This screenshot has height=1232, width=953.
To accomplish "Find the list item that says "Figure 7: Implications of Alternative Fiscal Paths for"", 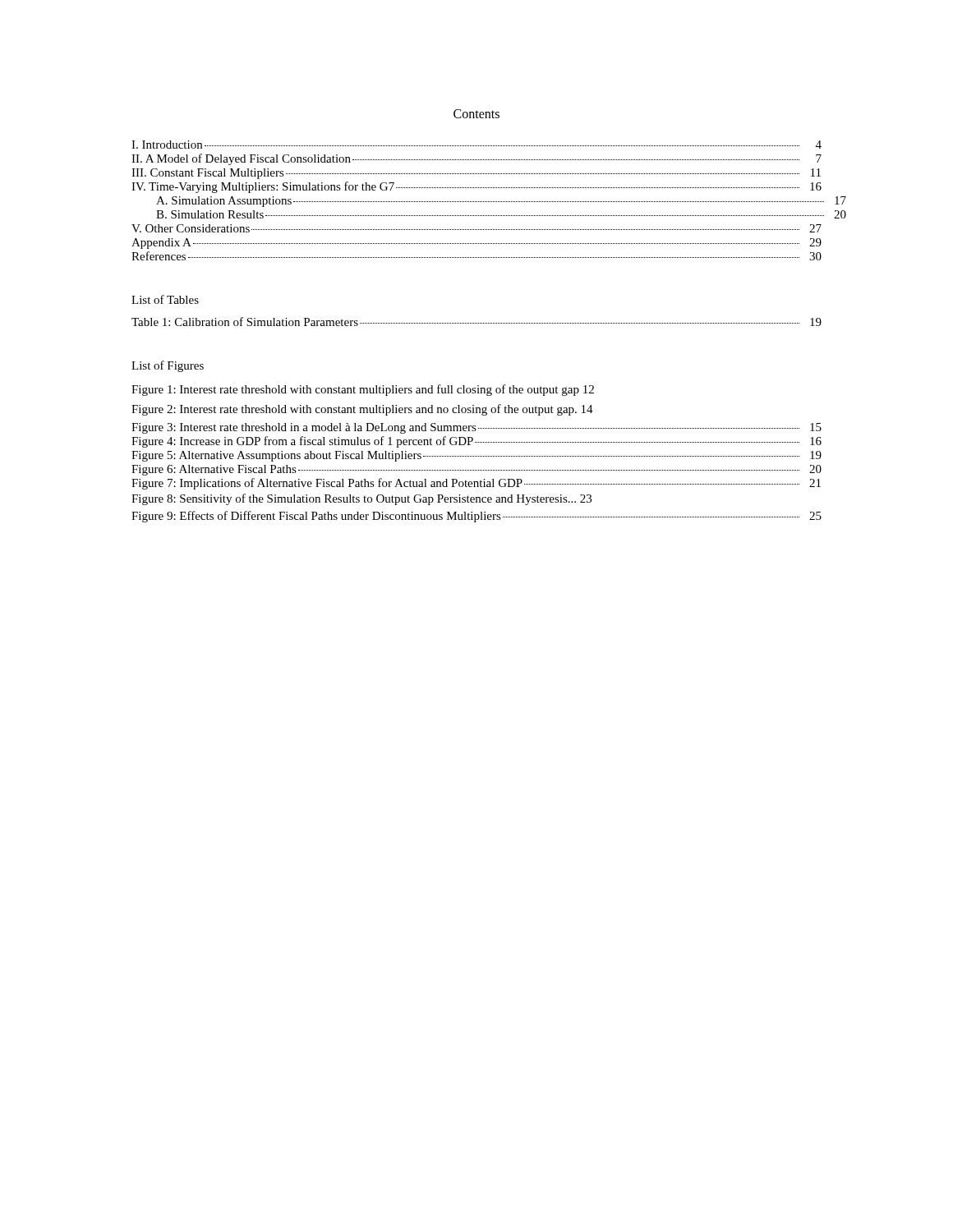I will pyautogui.click(x=476, y=483).
